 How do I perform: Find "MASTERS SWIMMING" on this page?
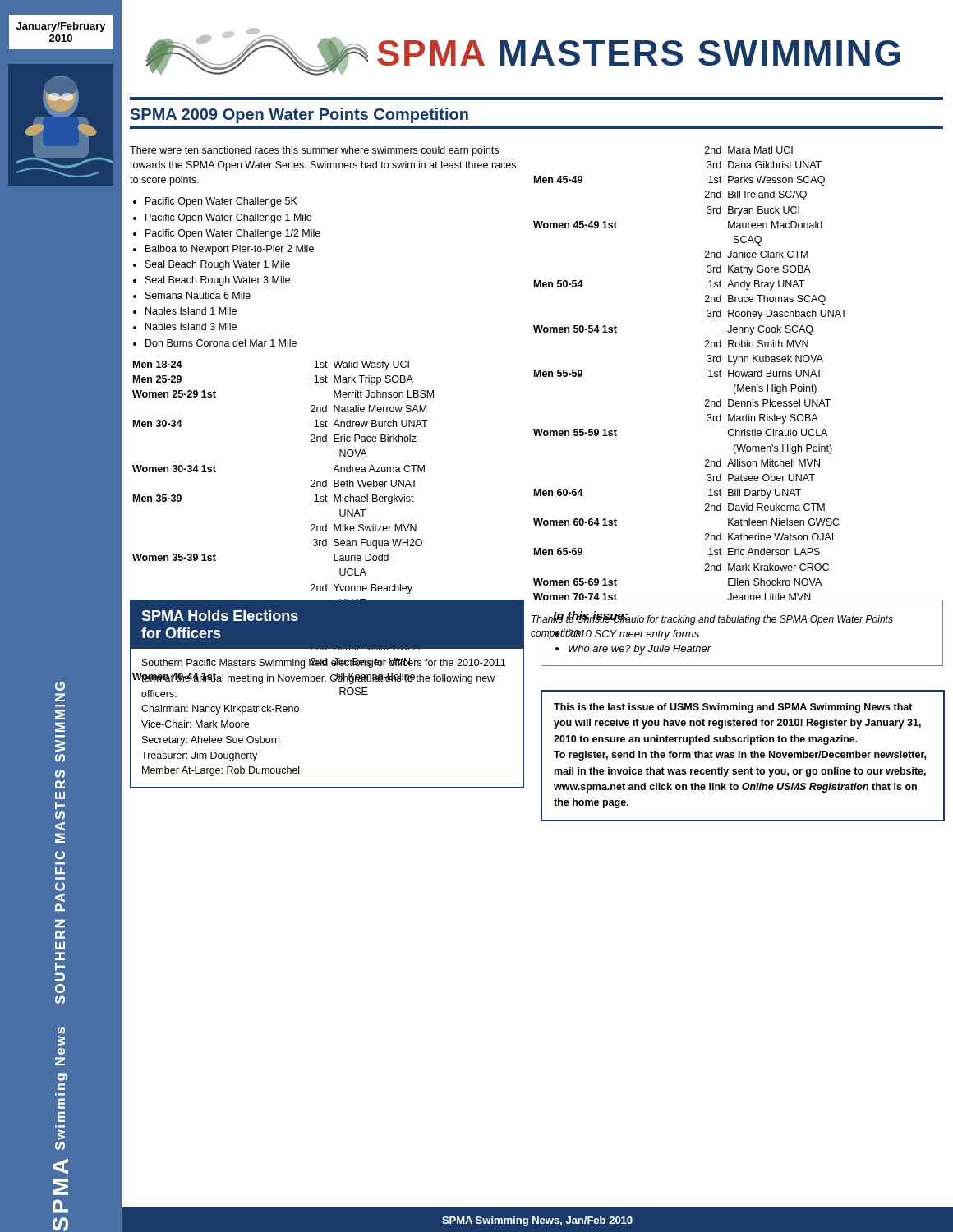tap(701, 53)
